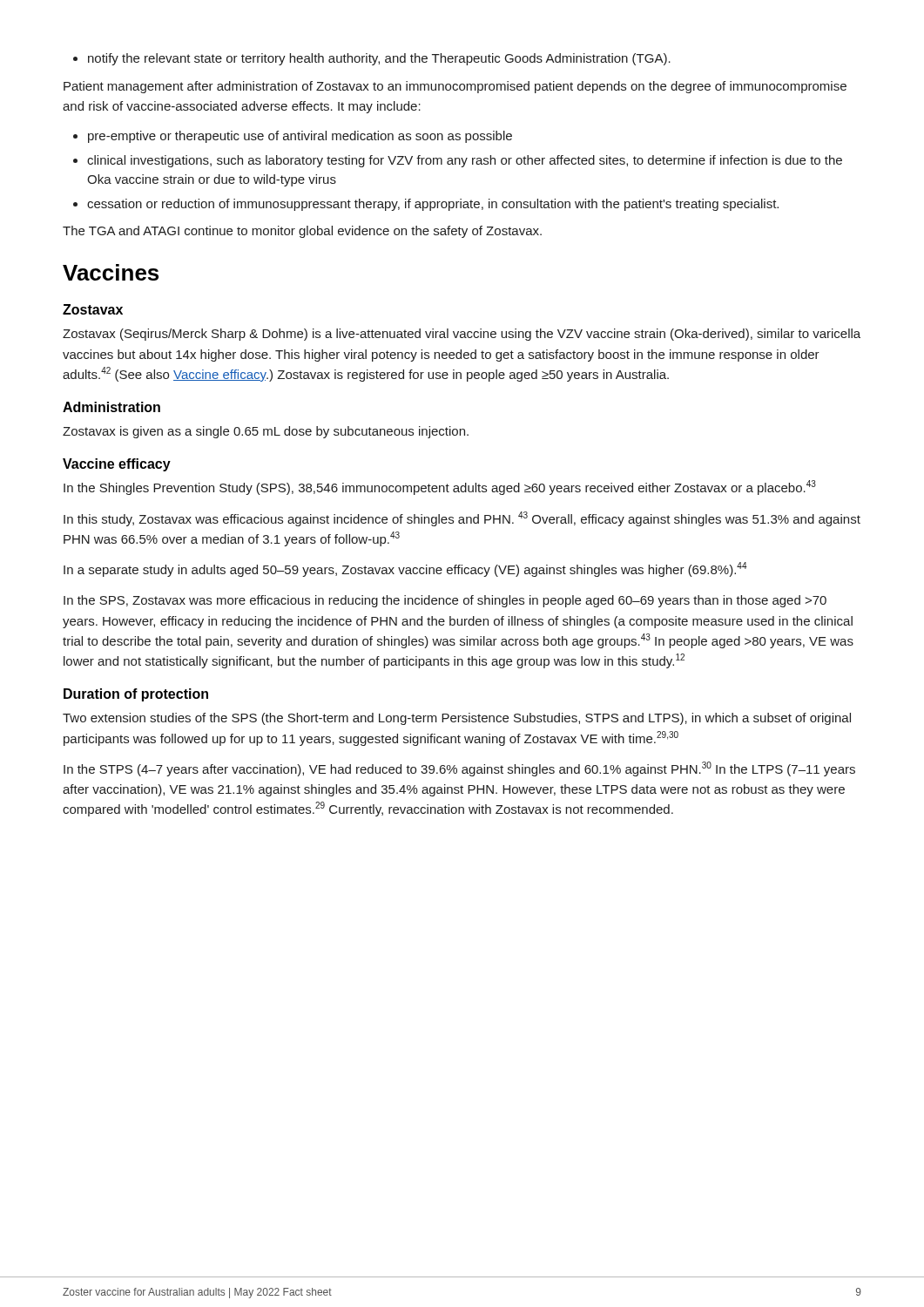Where is the passage that starts "Patient management after administration"?
The image size is (924, 1307).
(462, 96)
